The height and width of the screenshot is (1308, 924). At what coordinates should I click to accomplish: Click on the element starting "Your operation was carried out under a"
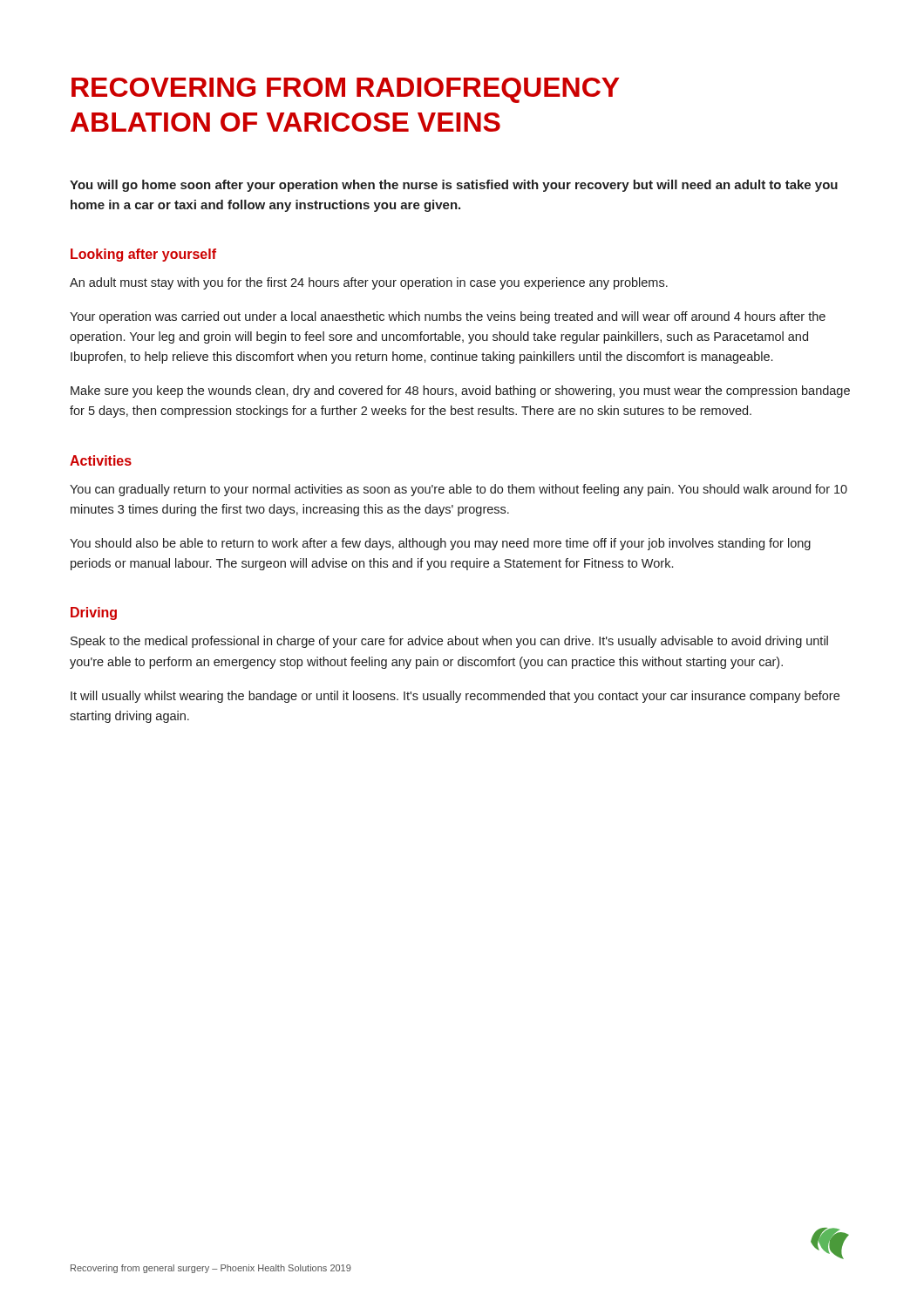point(448,336)
